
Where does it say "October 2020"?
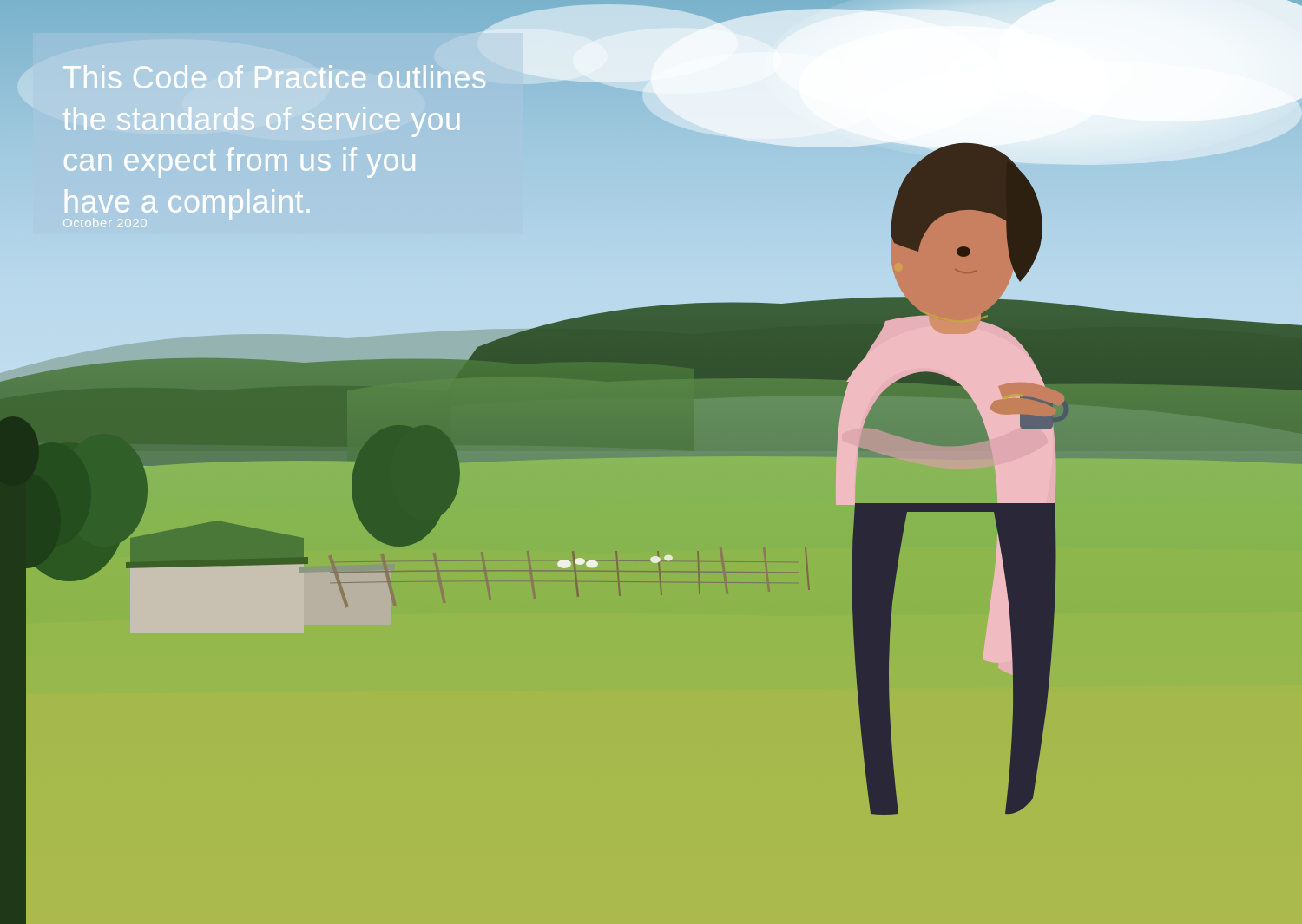point(149,223)
